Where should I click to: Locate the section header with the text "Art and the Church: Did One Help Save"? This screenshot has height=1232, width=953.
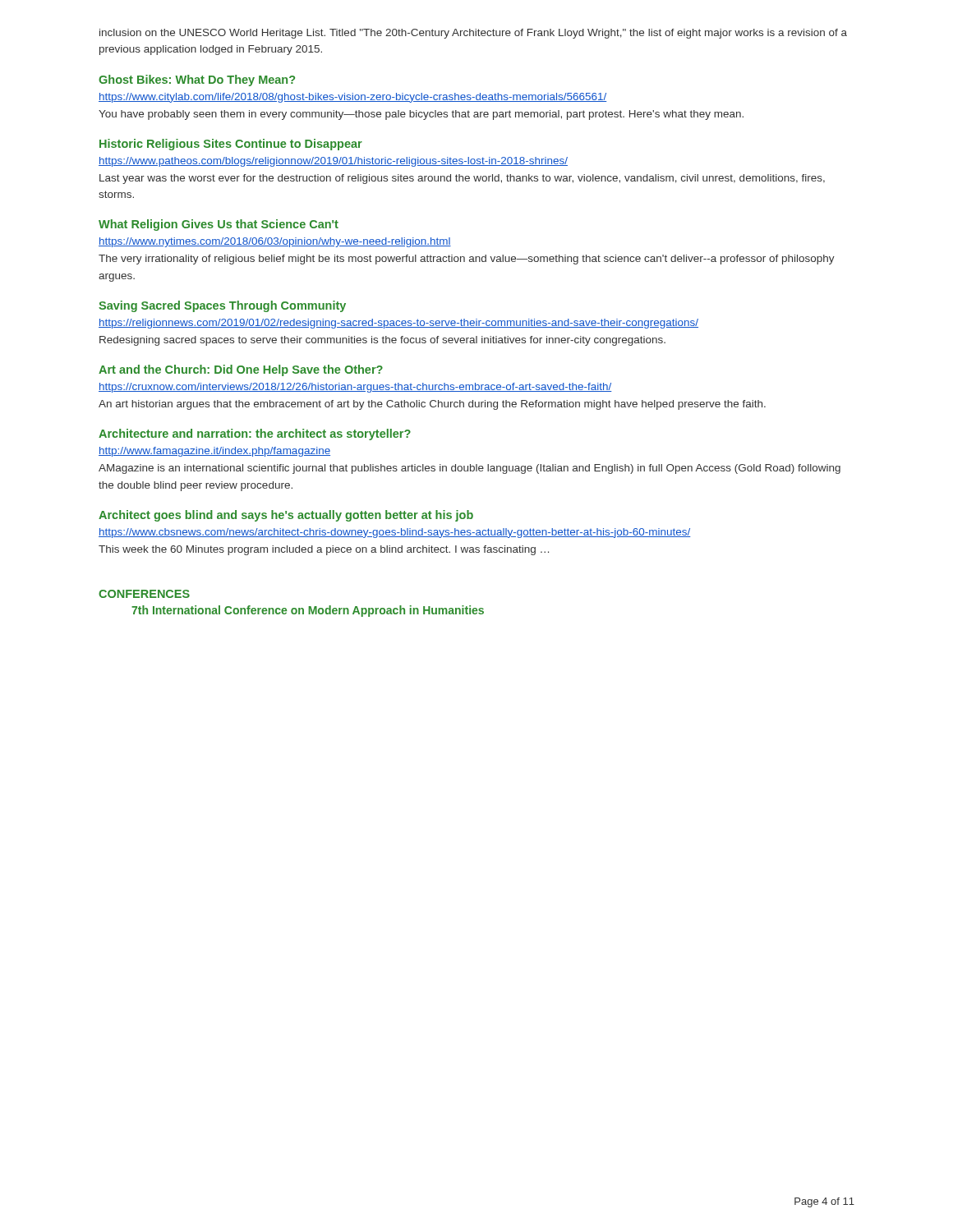point(241,370)
